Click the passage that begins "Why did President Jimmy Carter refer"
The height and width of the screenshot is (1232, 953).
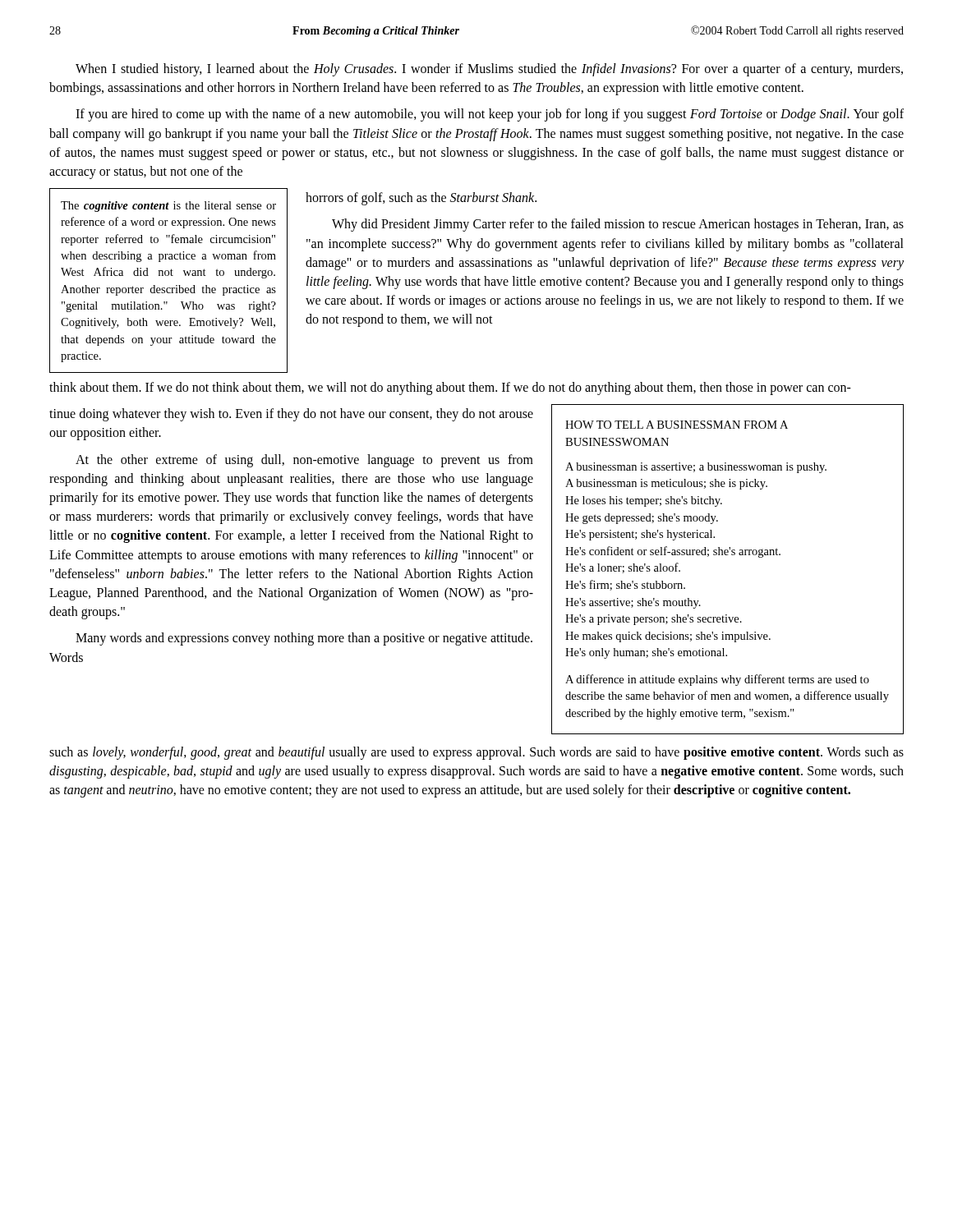tap(605, 272)
